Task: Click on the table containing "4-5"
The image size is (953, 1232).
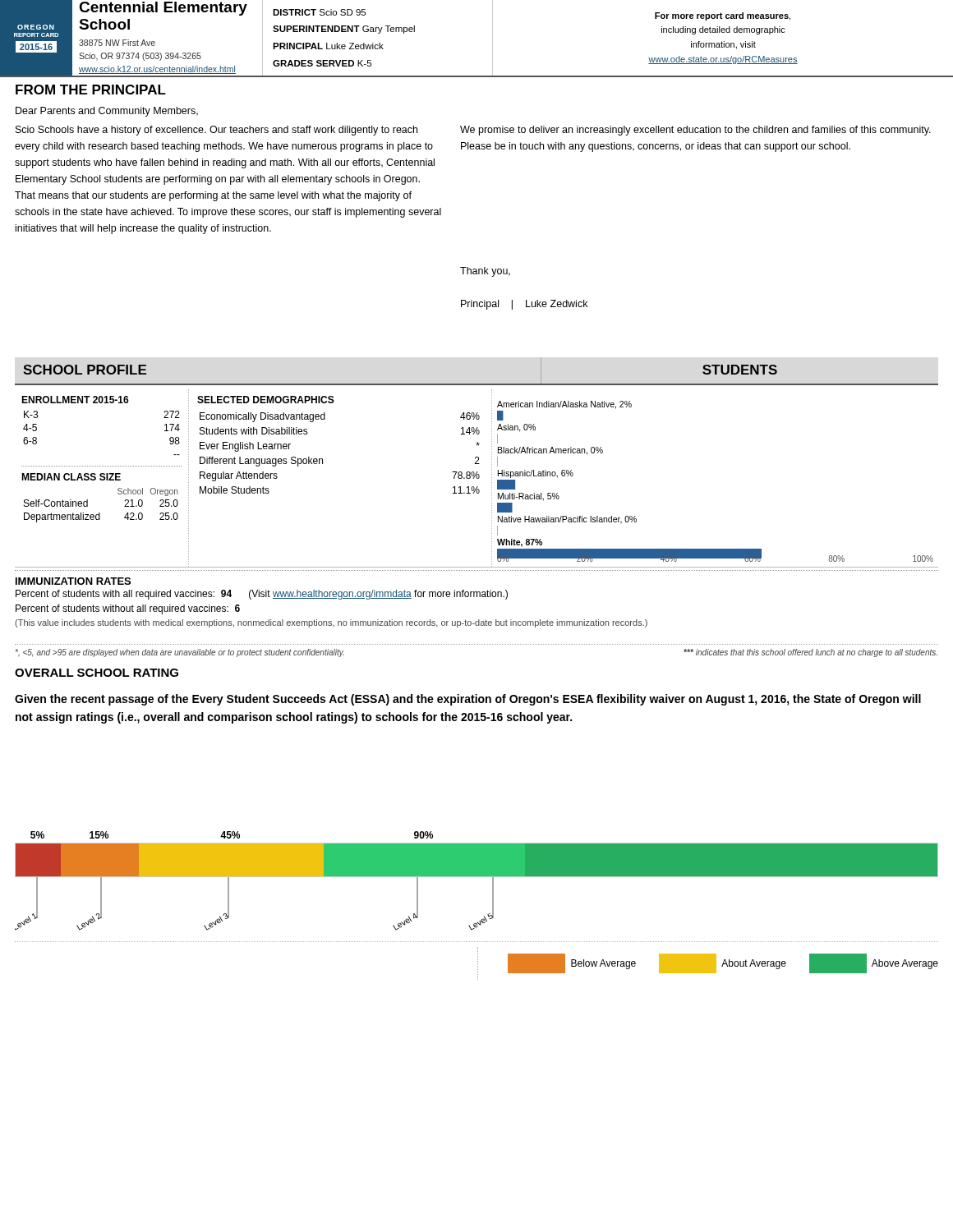Action: click(101, 459)
